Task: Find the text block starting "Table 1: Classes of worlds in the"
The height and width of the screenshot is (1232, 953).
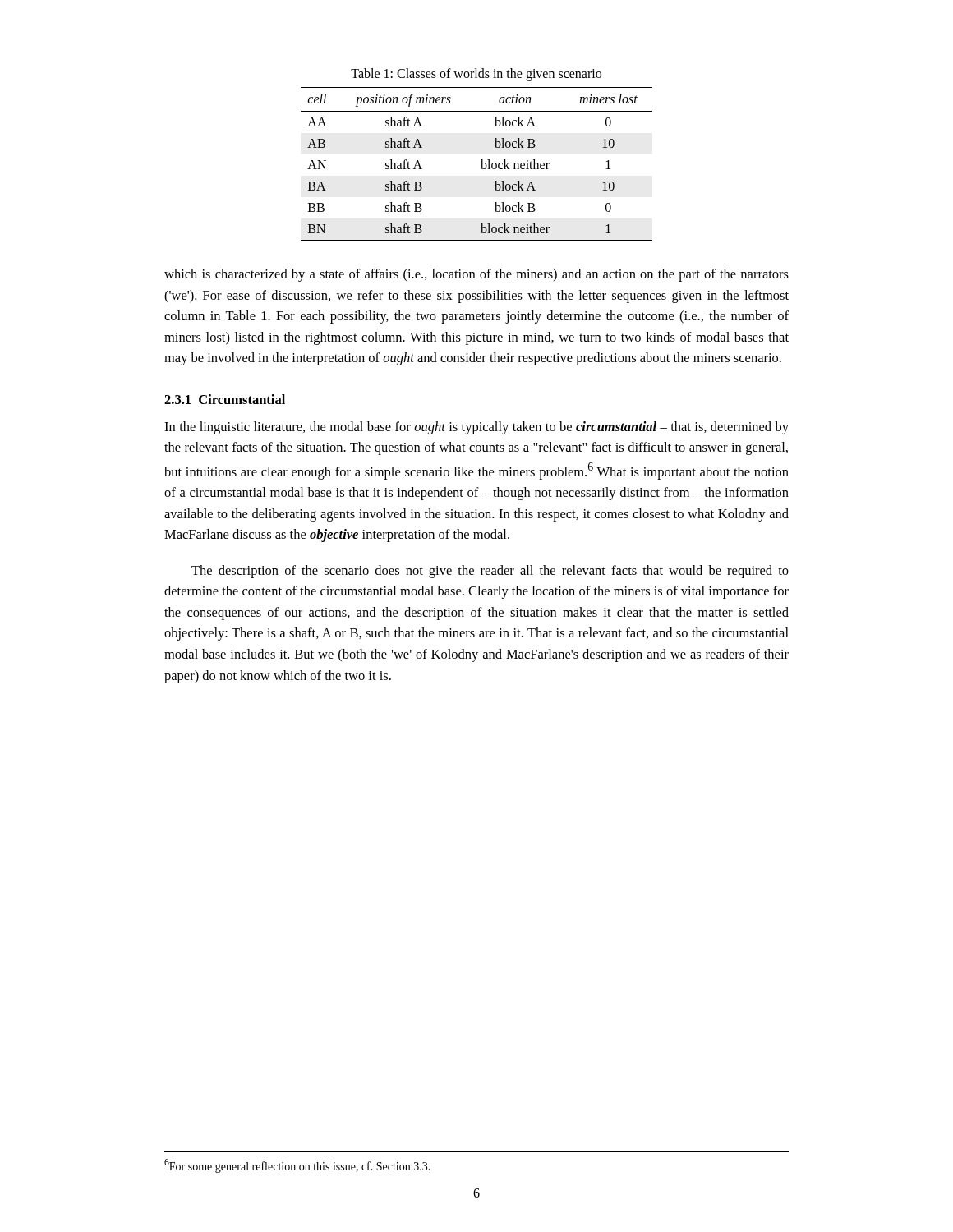Action: click(x=476, y=73)
